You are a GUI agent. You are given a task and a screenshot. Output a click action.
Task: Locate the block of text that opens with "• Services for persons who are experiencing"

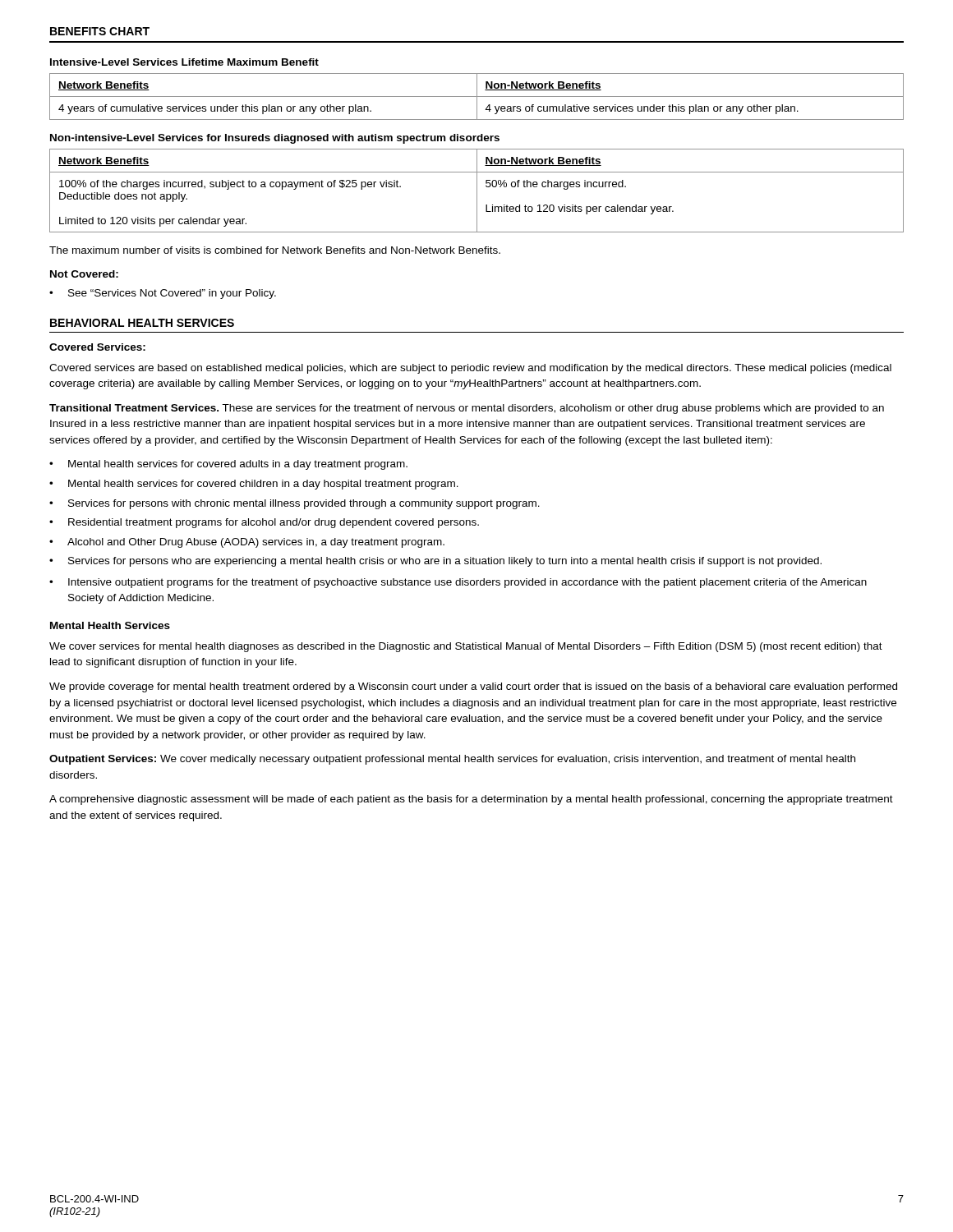coord(476,561)
